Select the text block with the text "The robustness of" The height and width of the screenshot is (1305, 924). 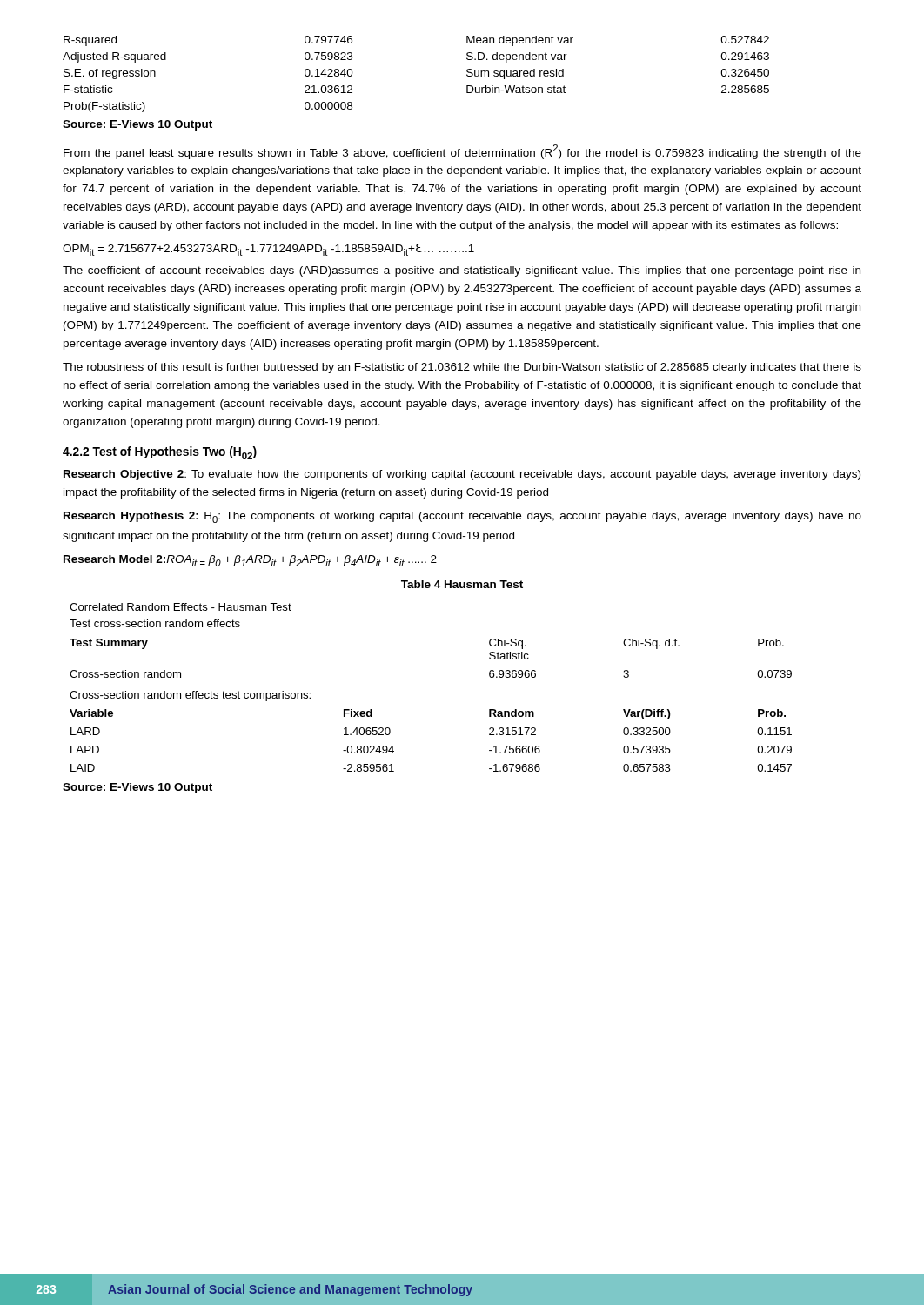(462, 394)
